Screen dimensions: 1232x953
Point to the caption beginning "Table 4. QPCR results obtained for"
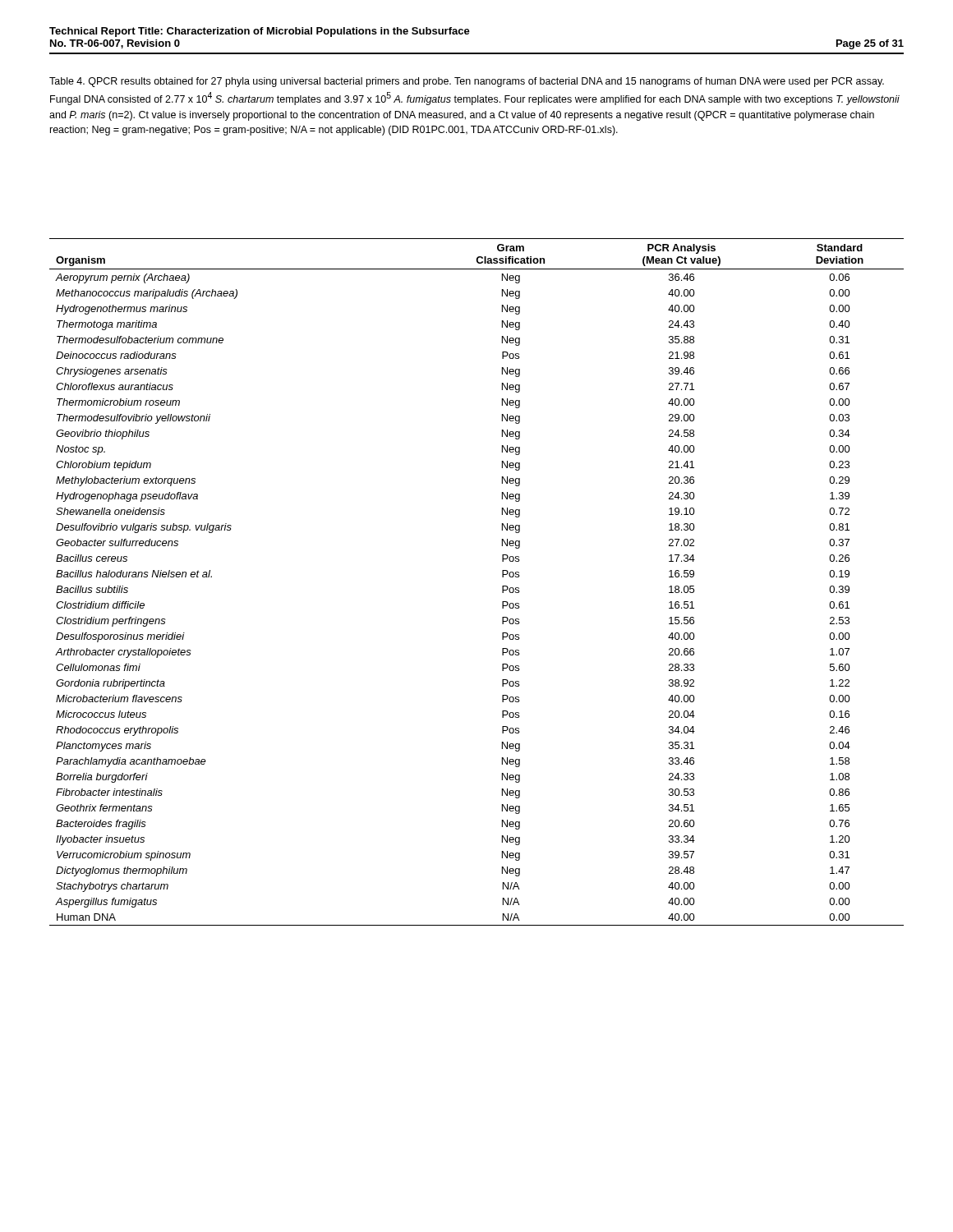tap(474, 106)
